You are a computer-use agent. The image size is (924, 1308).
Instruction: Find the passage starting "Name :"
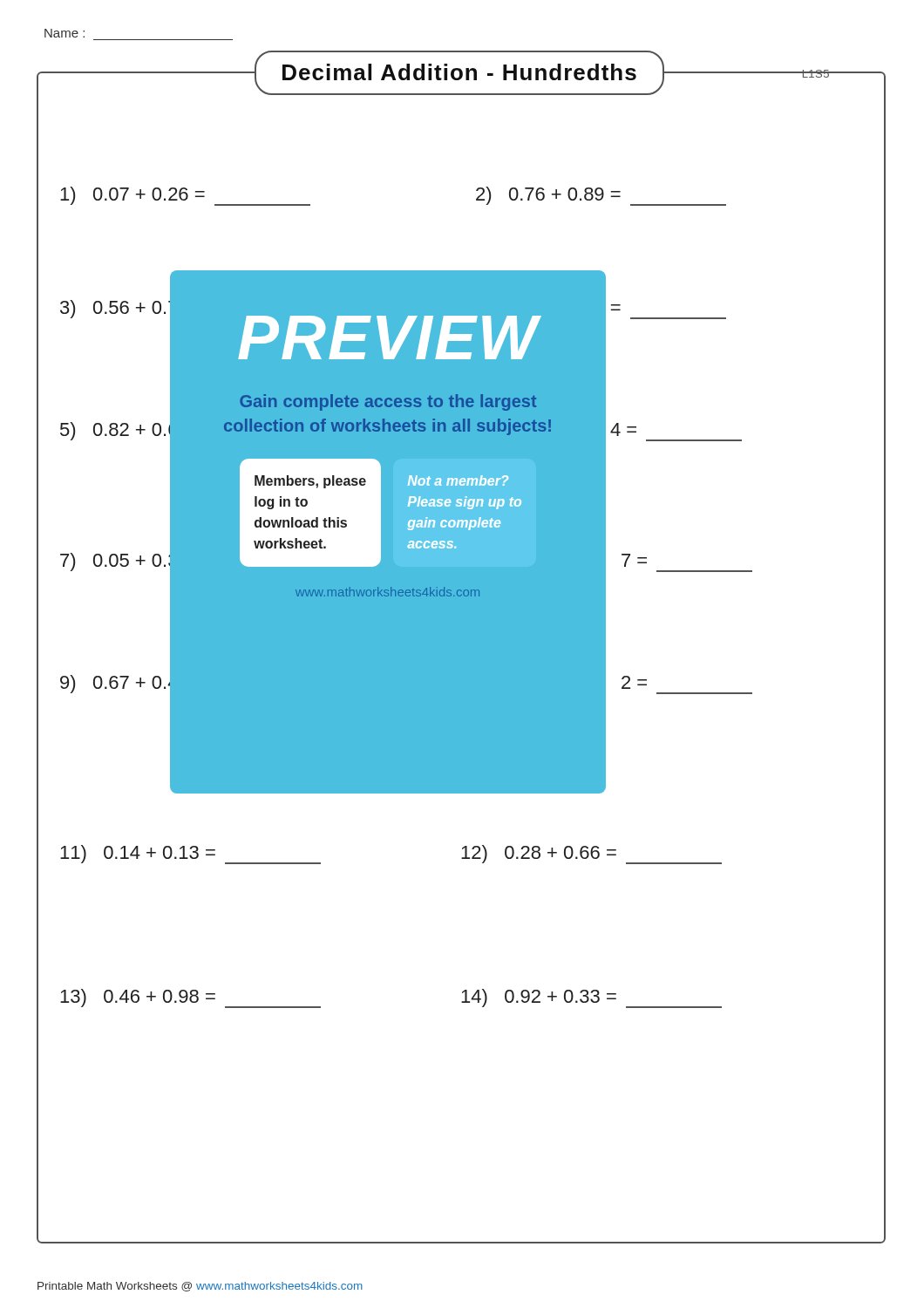tap(138, 32)
